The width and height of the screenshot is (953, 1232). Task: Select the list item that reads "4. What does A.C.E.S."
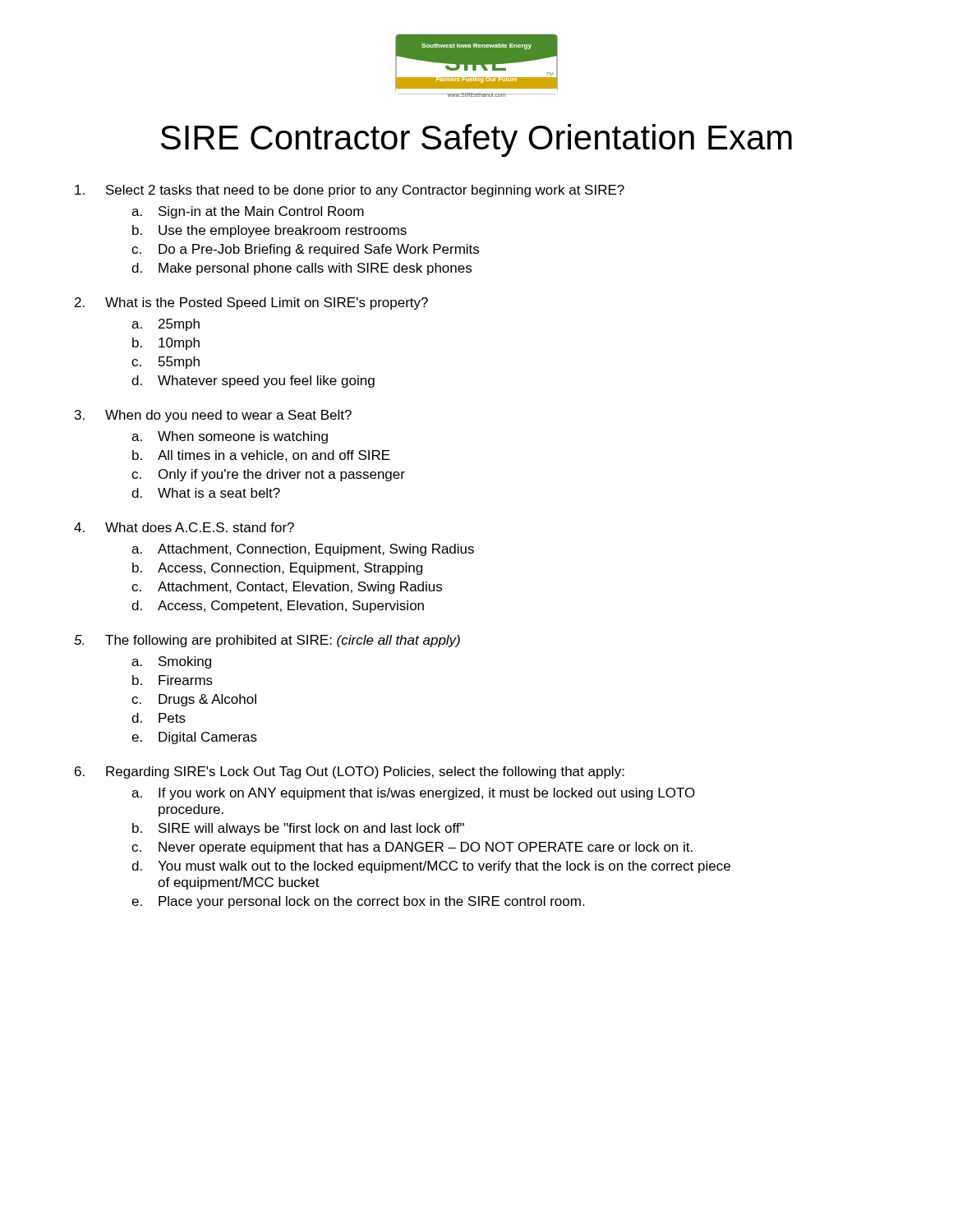184,527
